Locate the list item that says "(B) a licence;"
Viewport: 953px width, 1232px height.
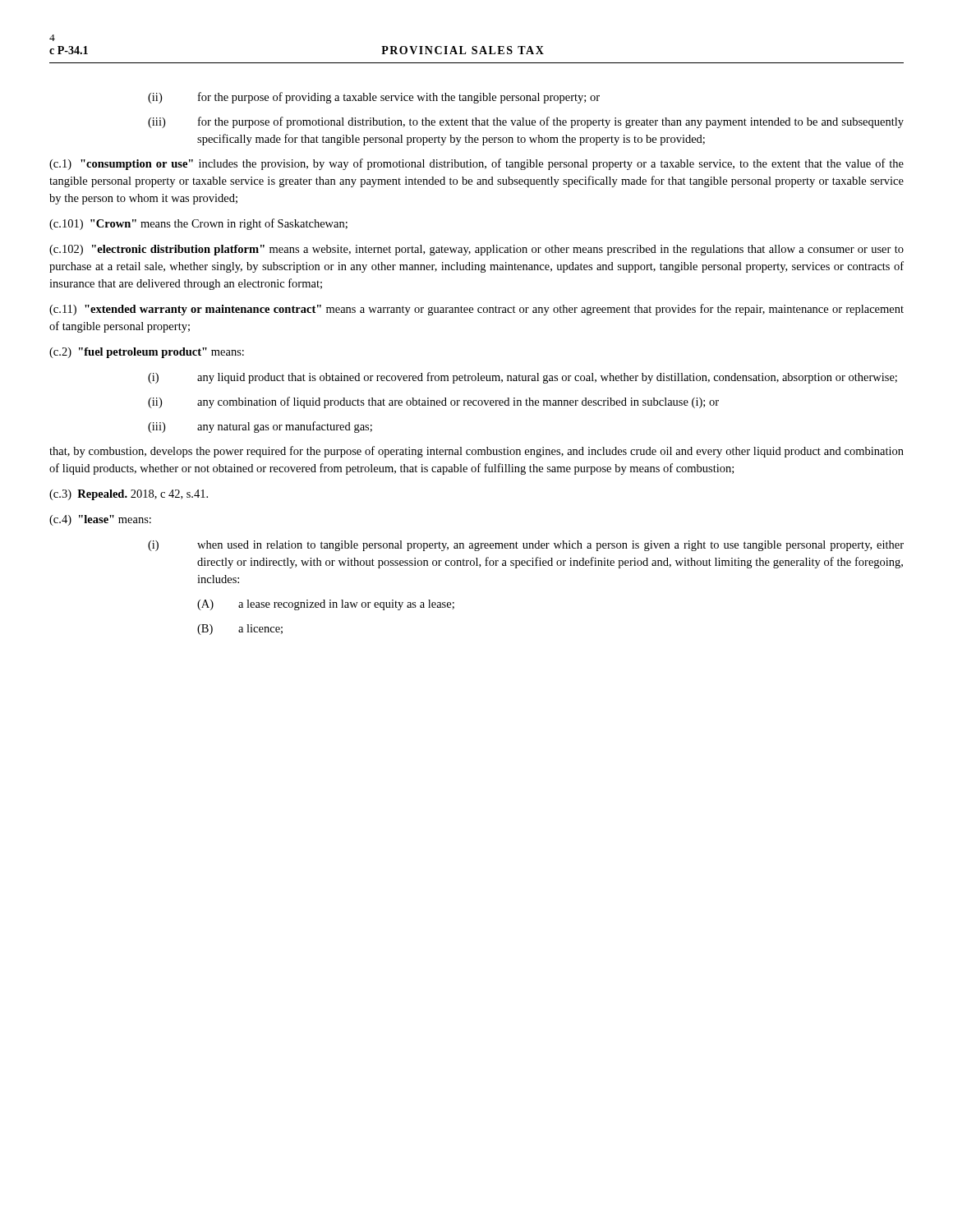pos(240,629)
